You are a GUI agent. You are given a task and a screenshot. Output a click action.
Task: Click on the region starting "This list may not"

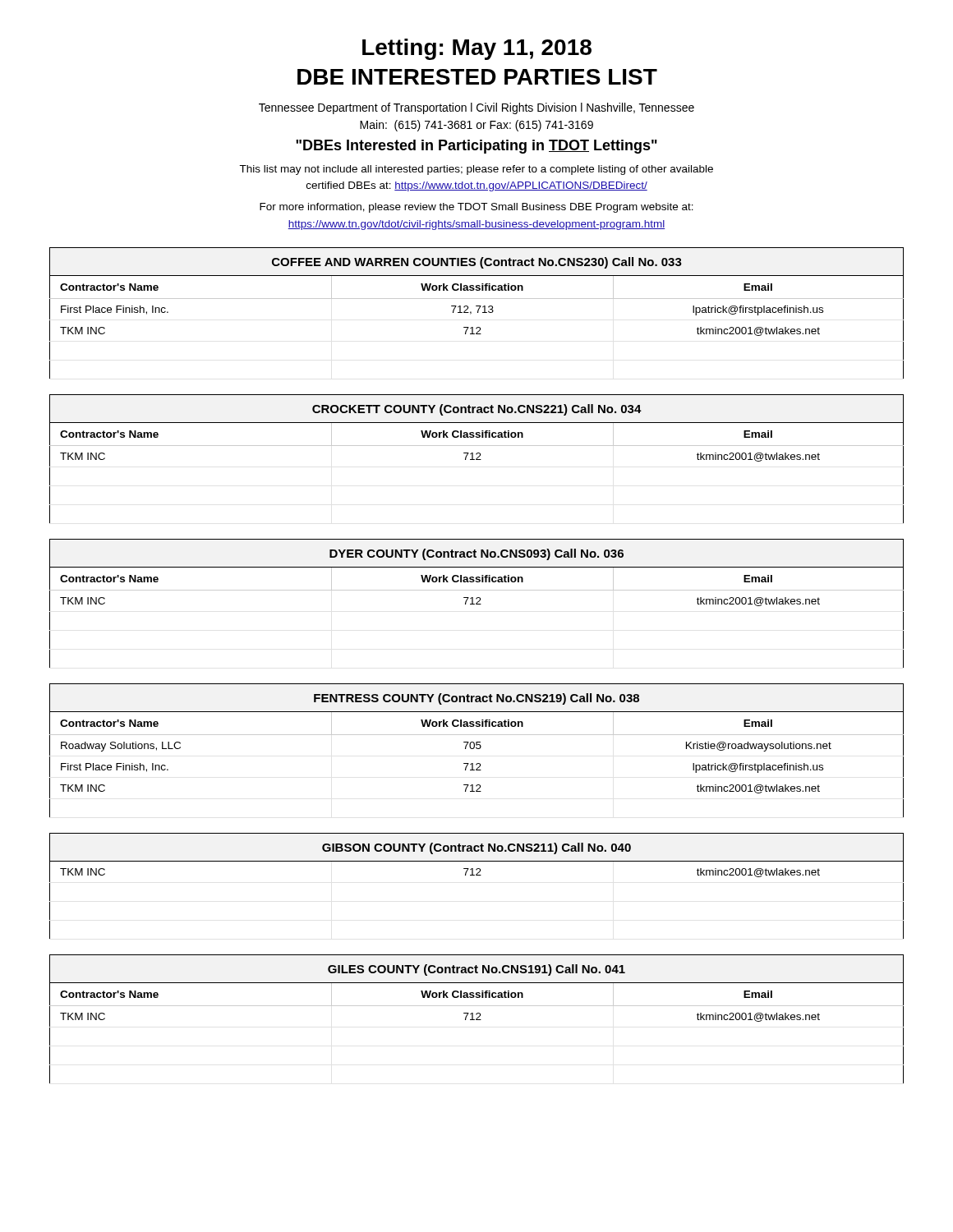pyautogui.click(x=476, y=177)
